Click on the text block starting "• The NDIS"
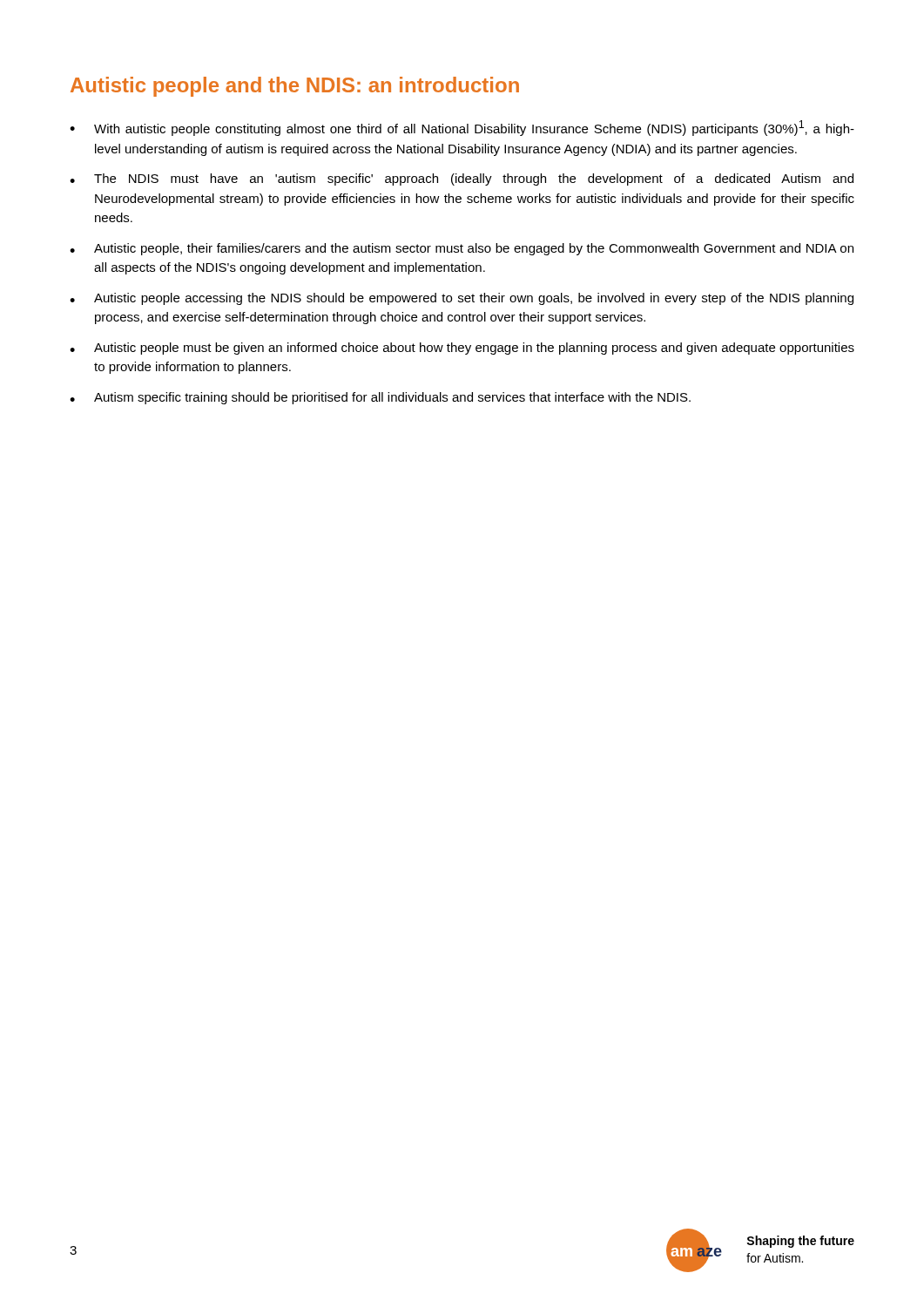This screenshot has width=924, height=1307. (x=462, y=198)
